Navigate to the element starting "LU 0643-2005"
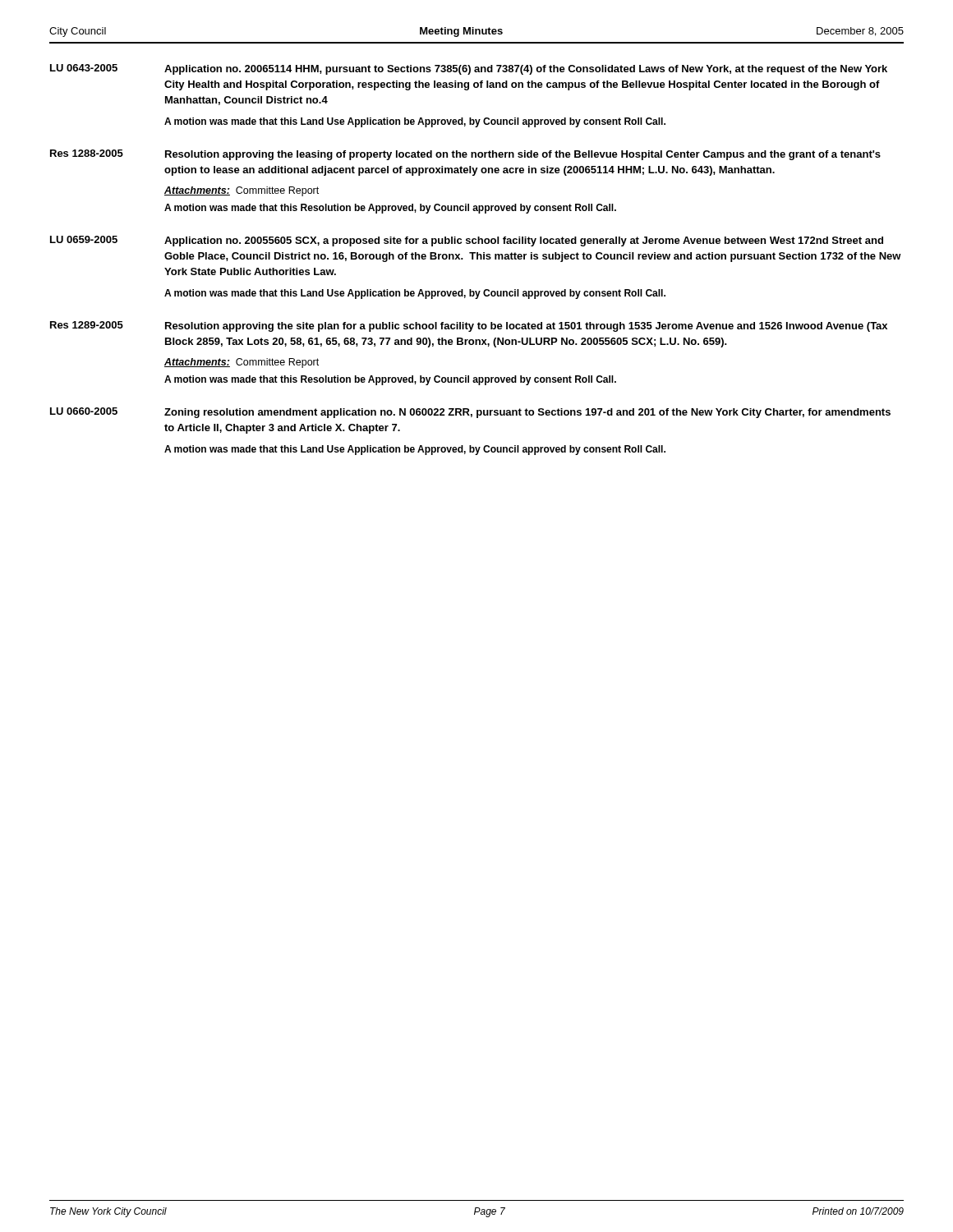The width and height of the screenshot is (953, 1232). pyautogui.click(x=83, y=68)
